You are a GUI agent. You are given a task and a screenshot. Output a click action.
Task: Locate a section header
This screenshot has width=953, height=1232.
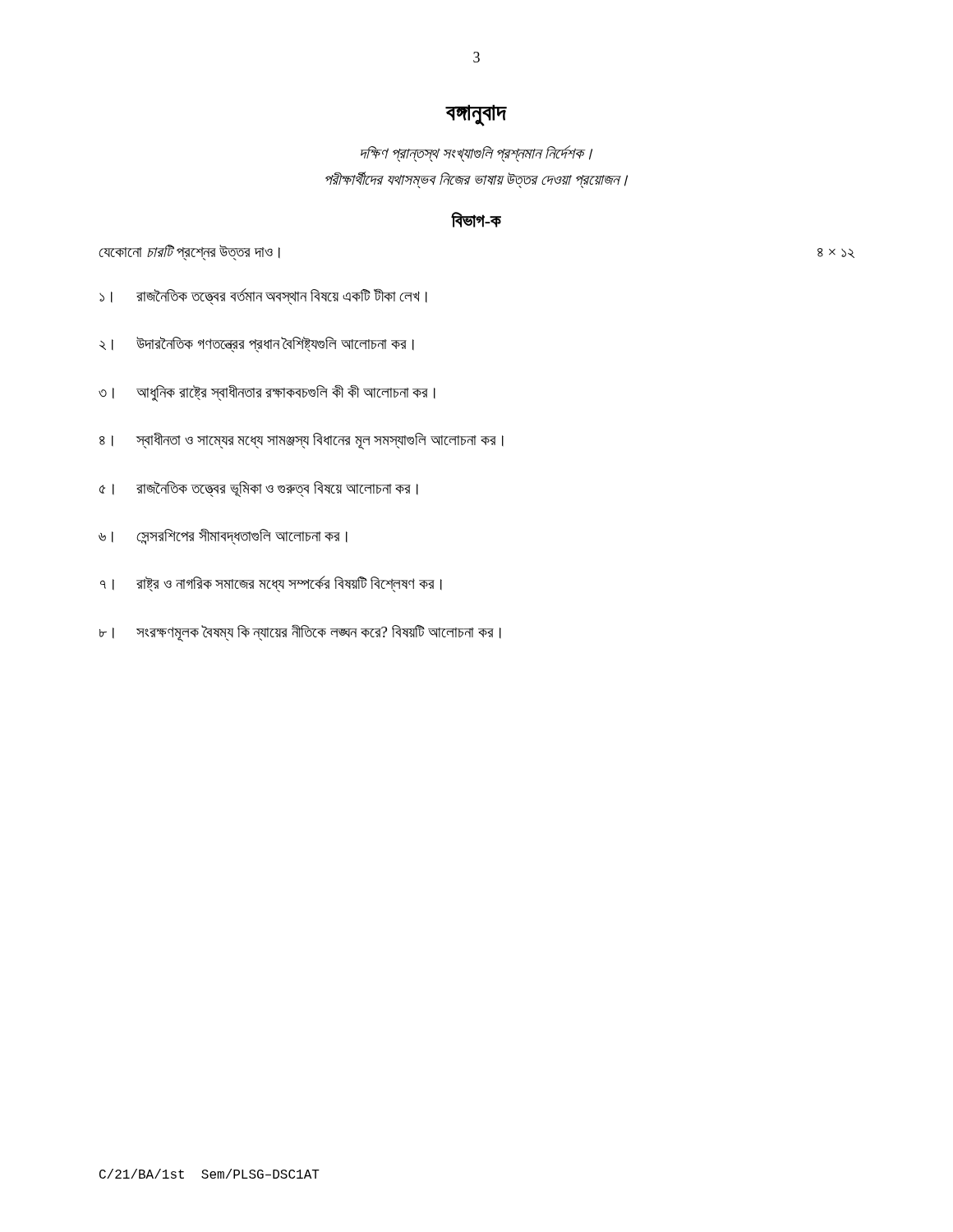(x=476, y=221)
